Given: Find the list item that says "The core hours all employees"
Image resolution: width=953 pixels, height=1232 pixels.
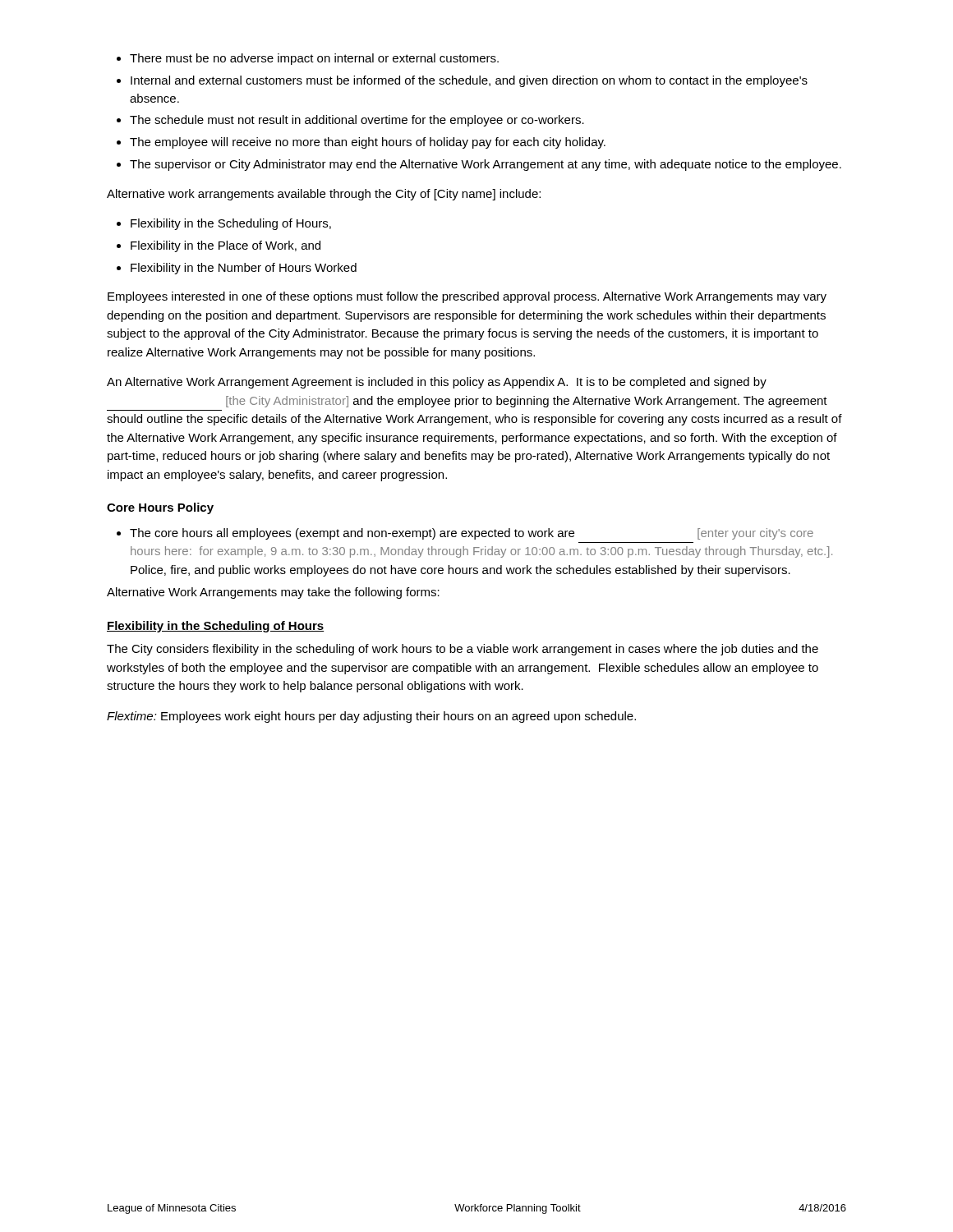Looking at the screenshot, I should pos(476,552).
